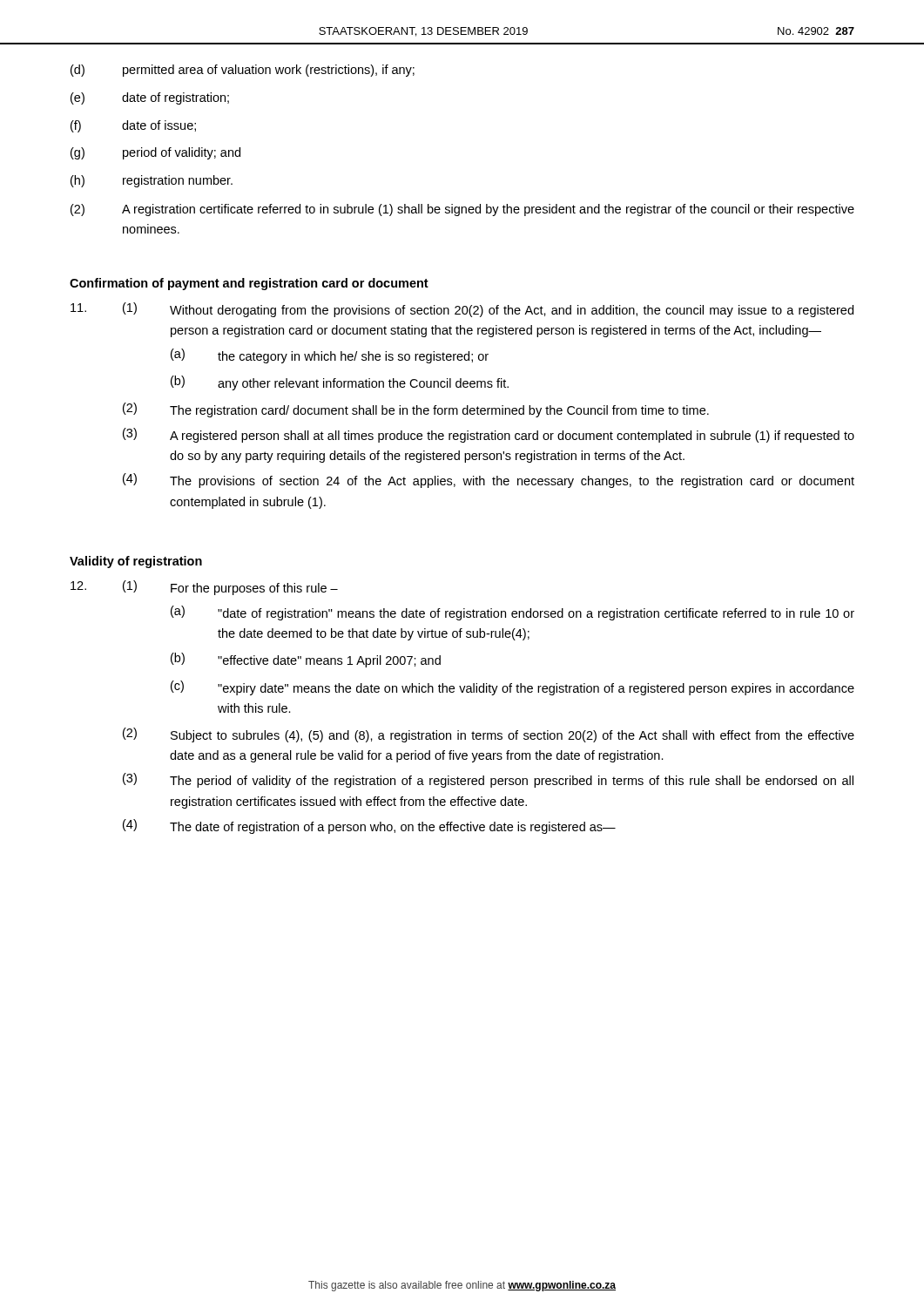Point to the block beginning "(b) "effective date" means 1"
The image size is (924, 1307).
click(x=306, y=660)
